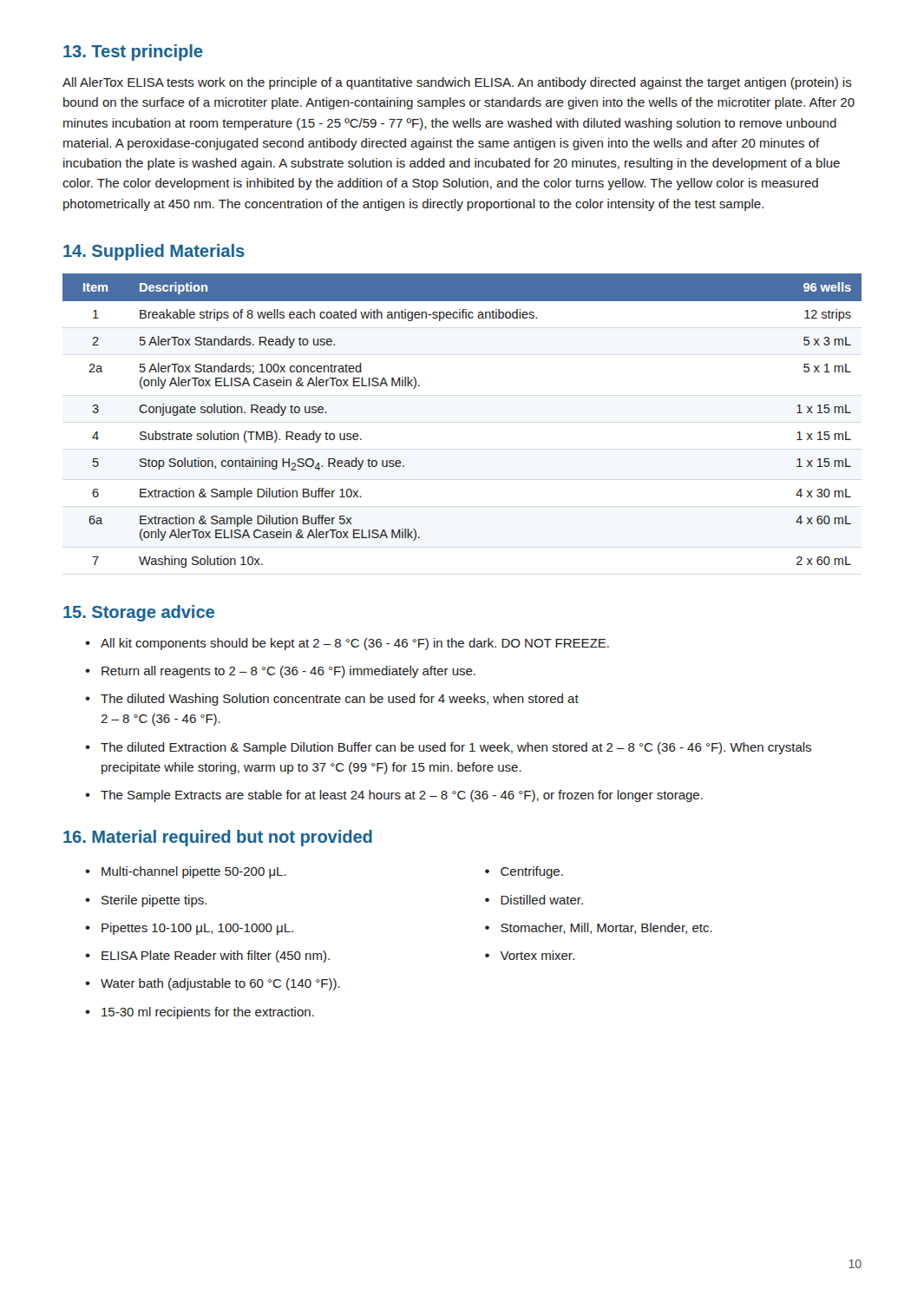Image resolution: width=924 pixels, height=1302 pixels.
Task: Find the text block with the text "All AlerTox ELISA tests"
Action: click(x=459, y=143)
